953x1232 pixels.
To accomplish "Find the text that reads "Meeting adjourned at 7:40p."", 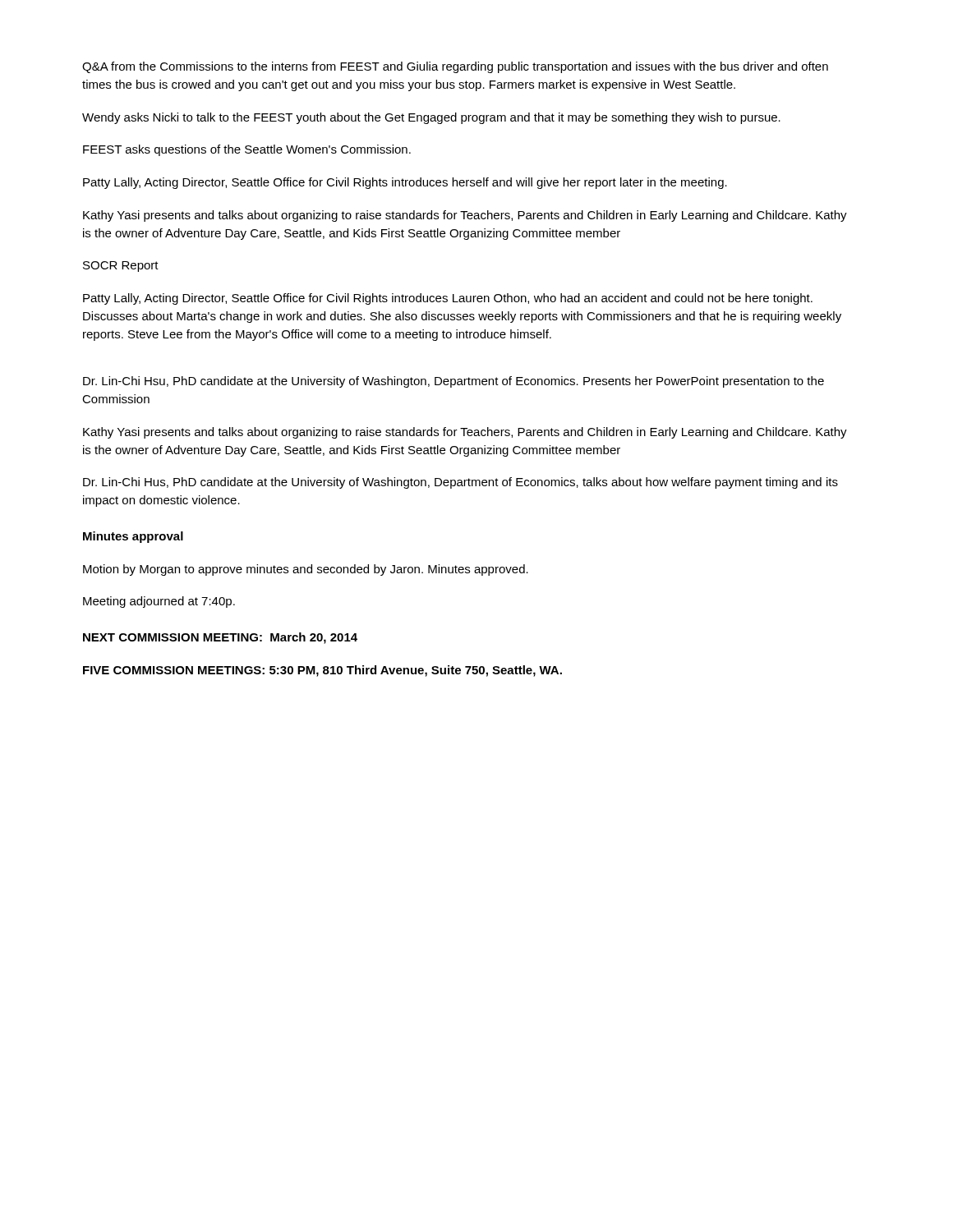I will click(159, 601).
